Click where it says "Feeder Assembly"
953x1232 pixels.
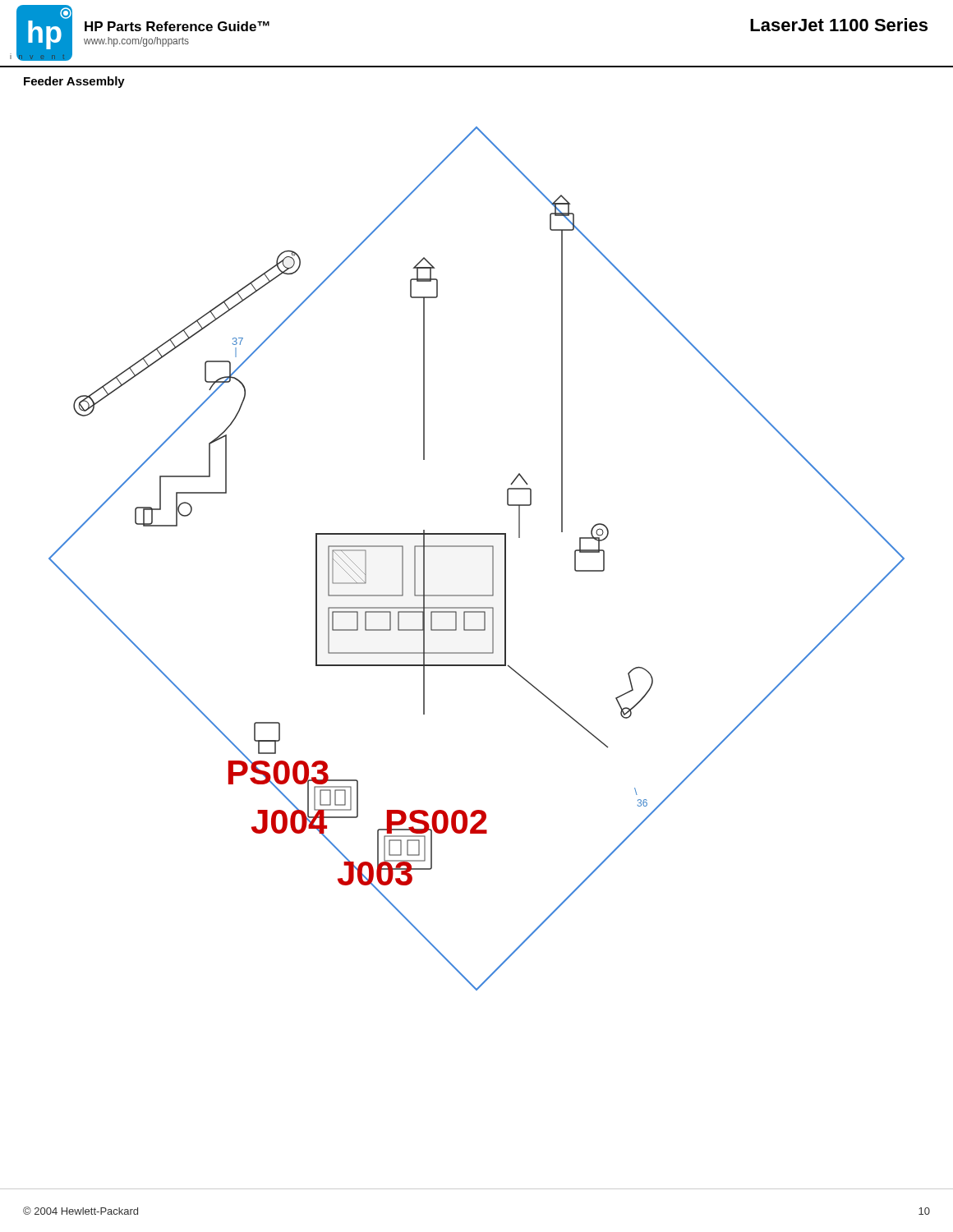74,81
